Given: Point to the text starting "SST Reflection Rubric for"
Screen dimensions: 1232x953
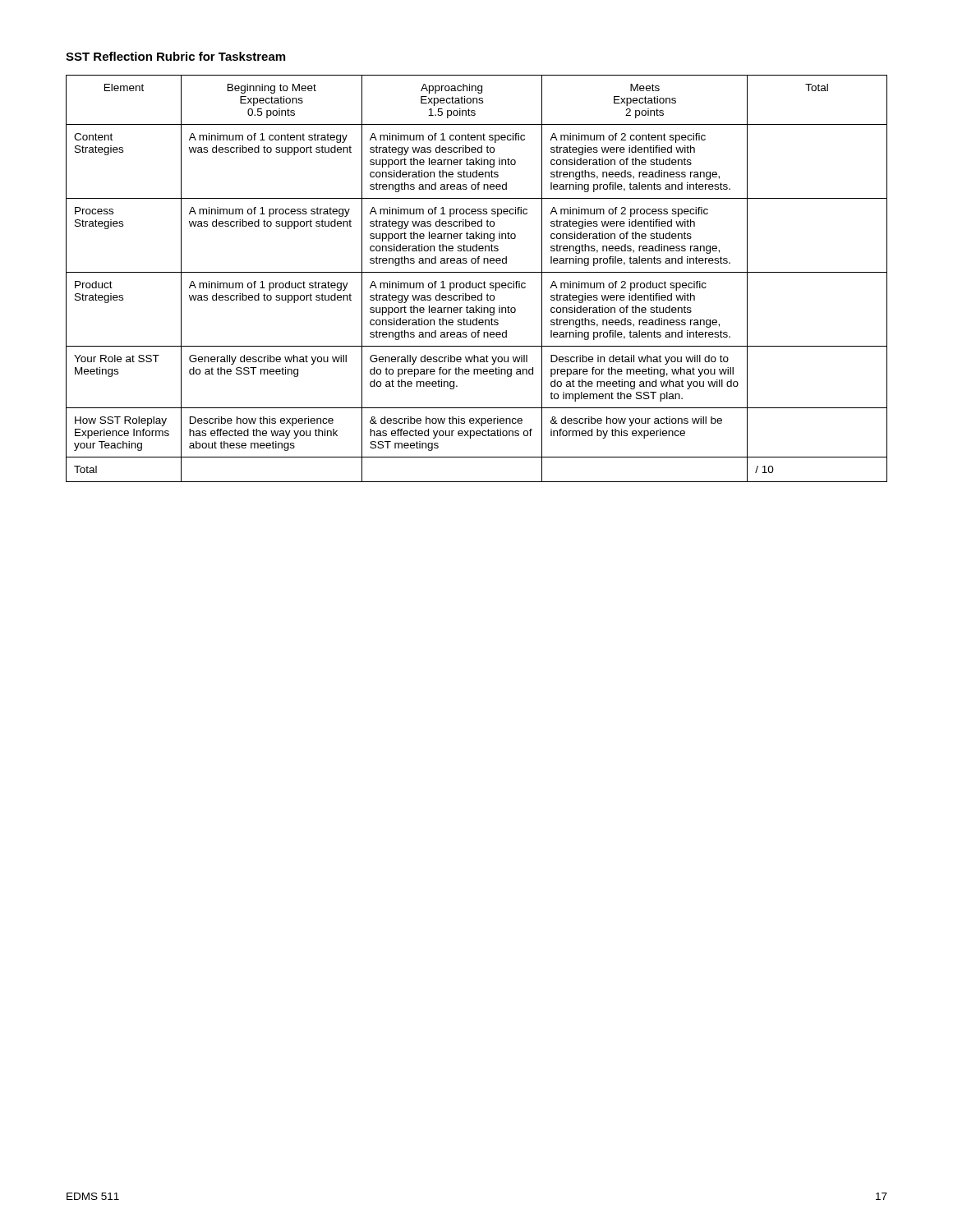Looking at the screenshot, I should pyautogui.click(x=176, y=56).
